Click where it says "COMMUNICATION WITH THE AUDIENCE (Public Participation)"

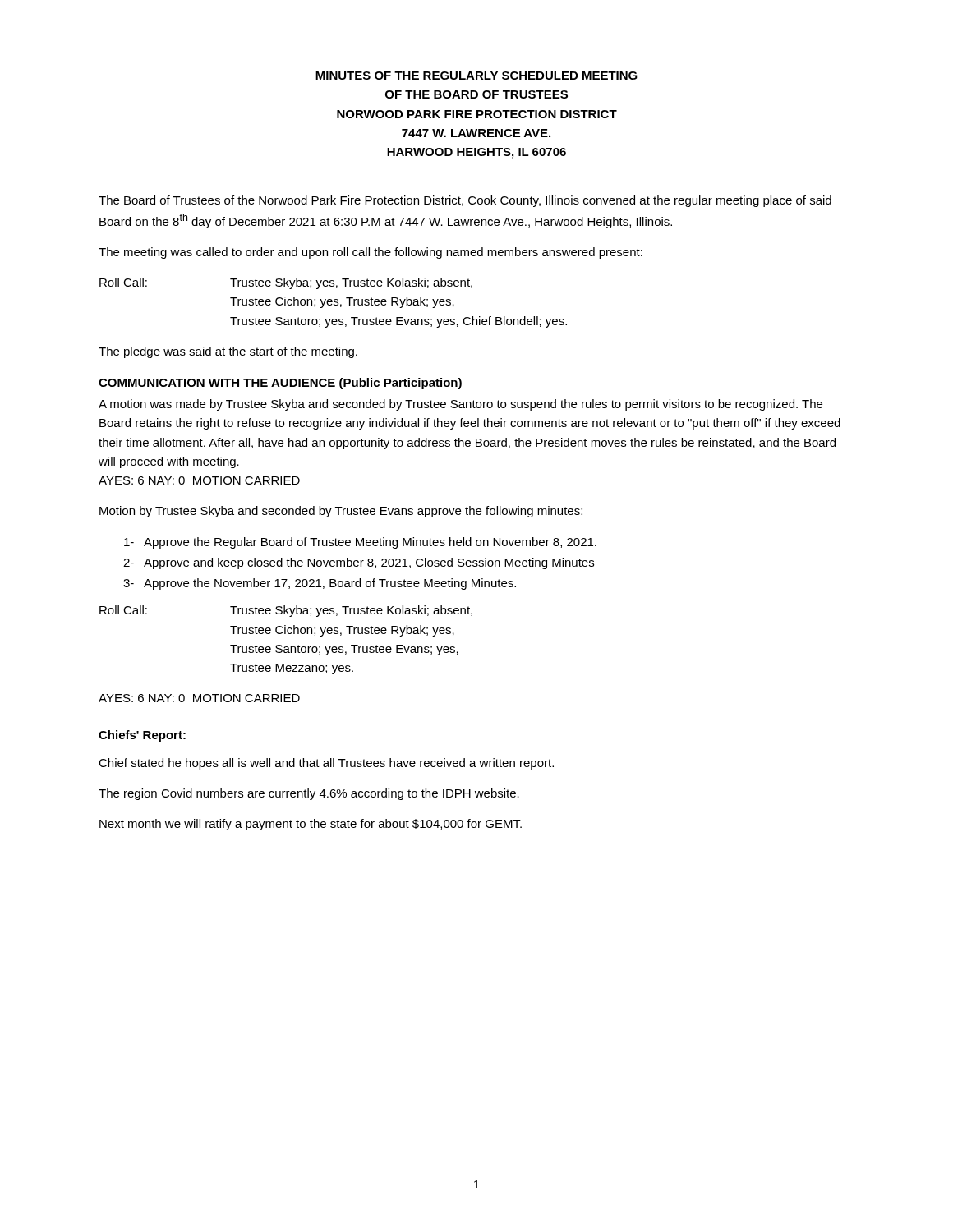pos(280,382)
